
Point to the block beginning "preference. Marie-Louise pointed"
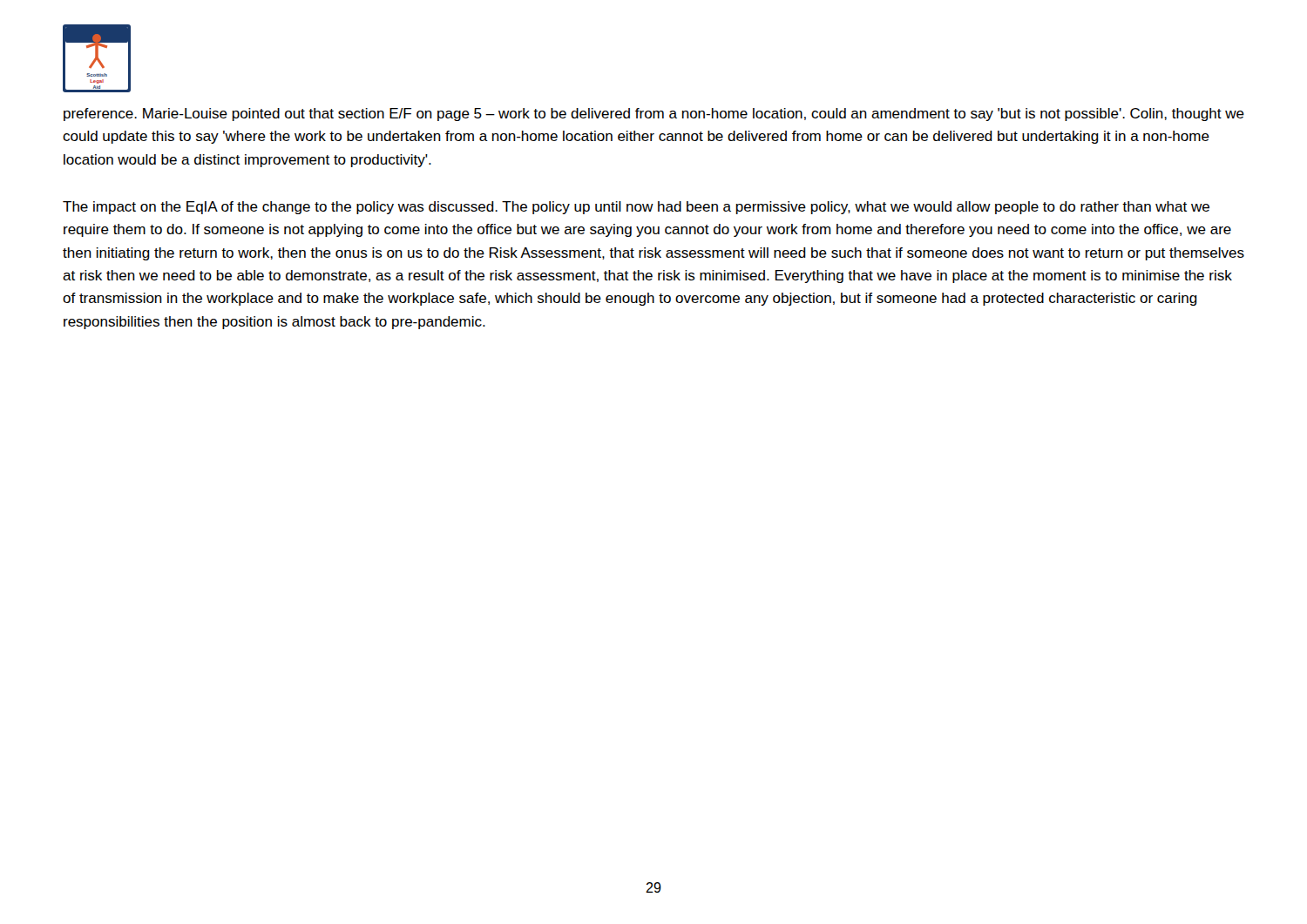pos(654,137)
